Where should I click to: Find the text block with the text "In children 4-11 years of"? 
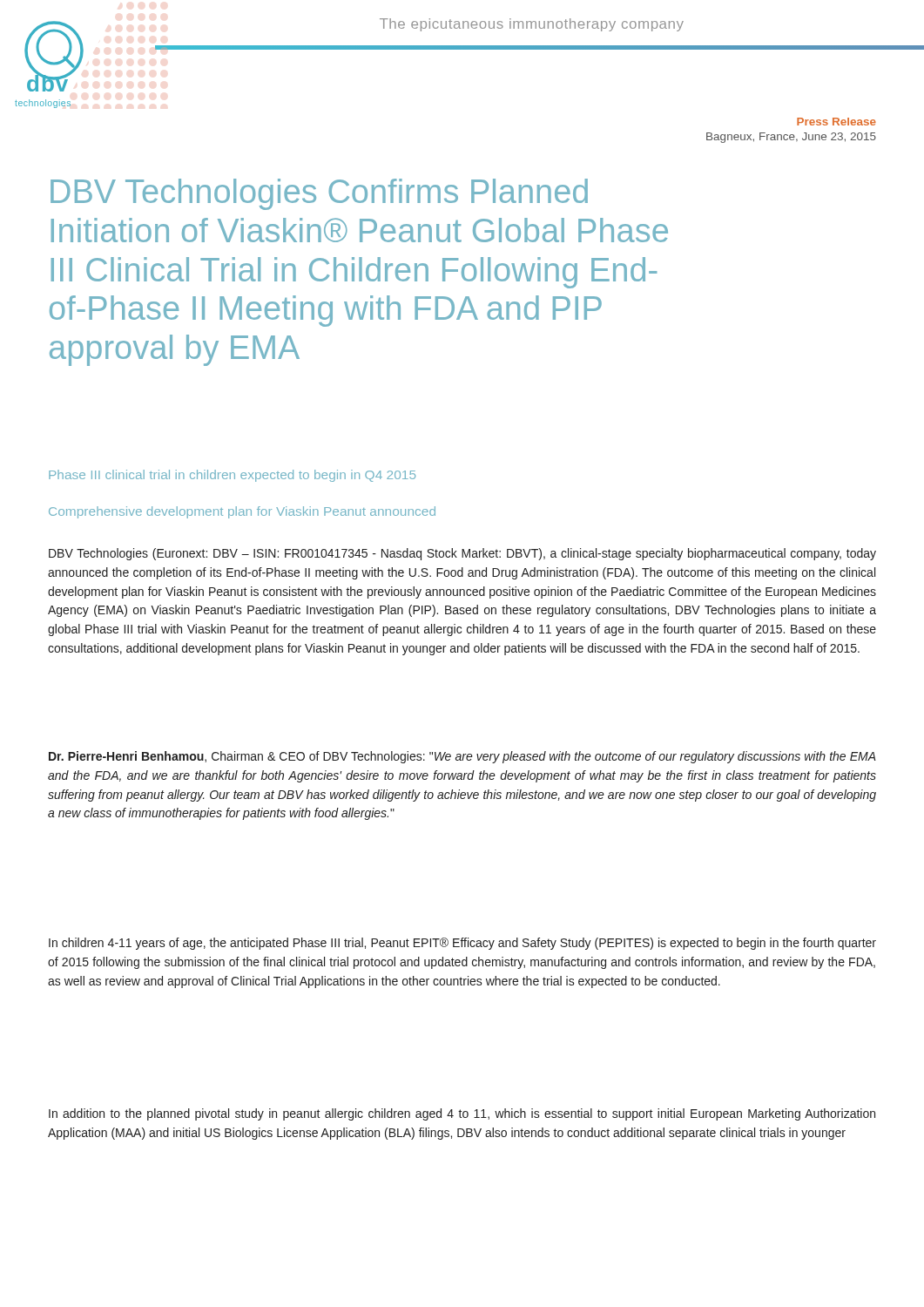pos(462,963)
